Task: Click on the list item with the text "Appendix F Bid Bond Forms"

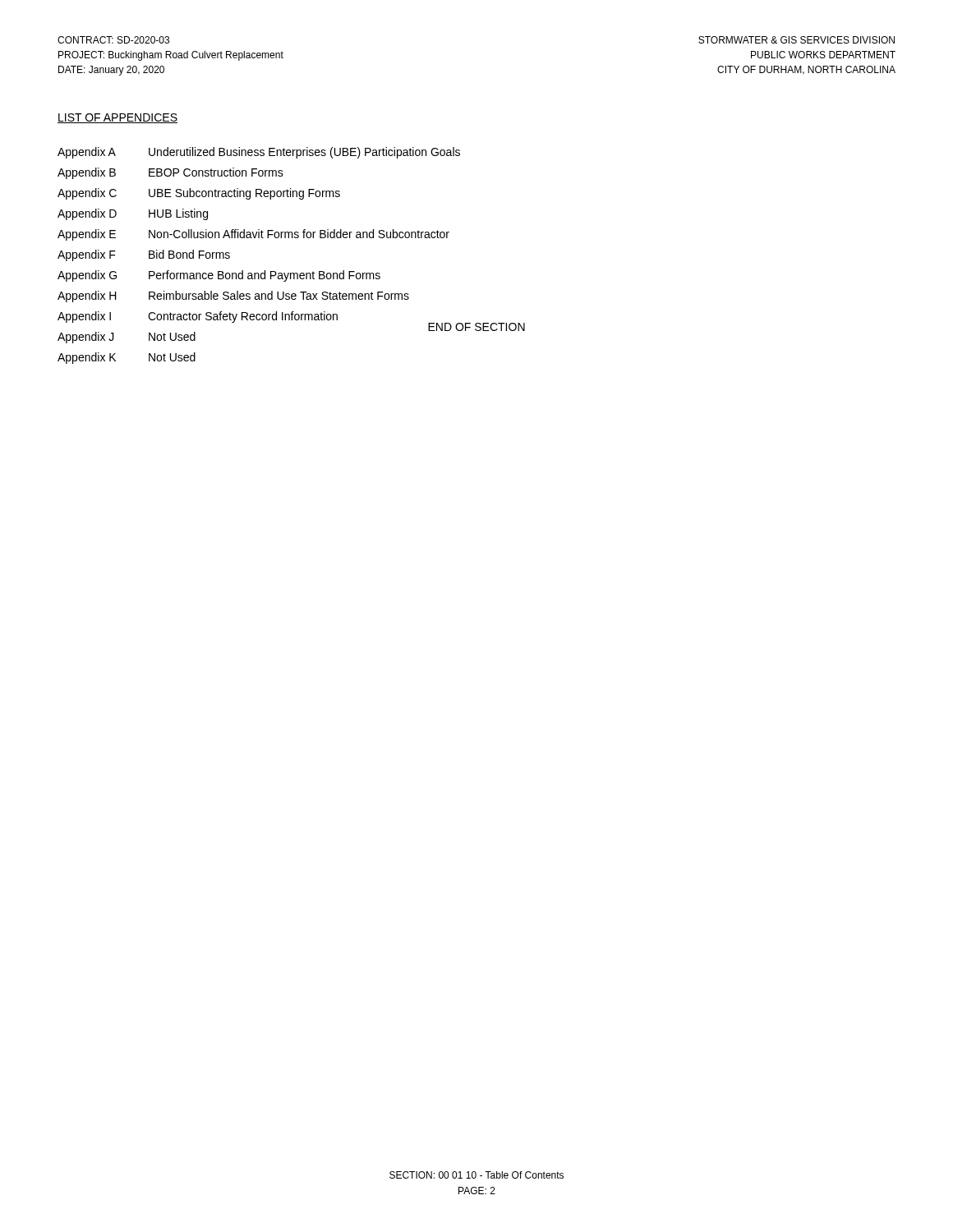Action: pyautogui.click(x=86, y=255)
